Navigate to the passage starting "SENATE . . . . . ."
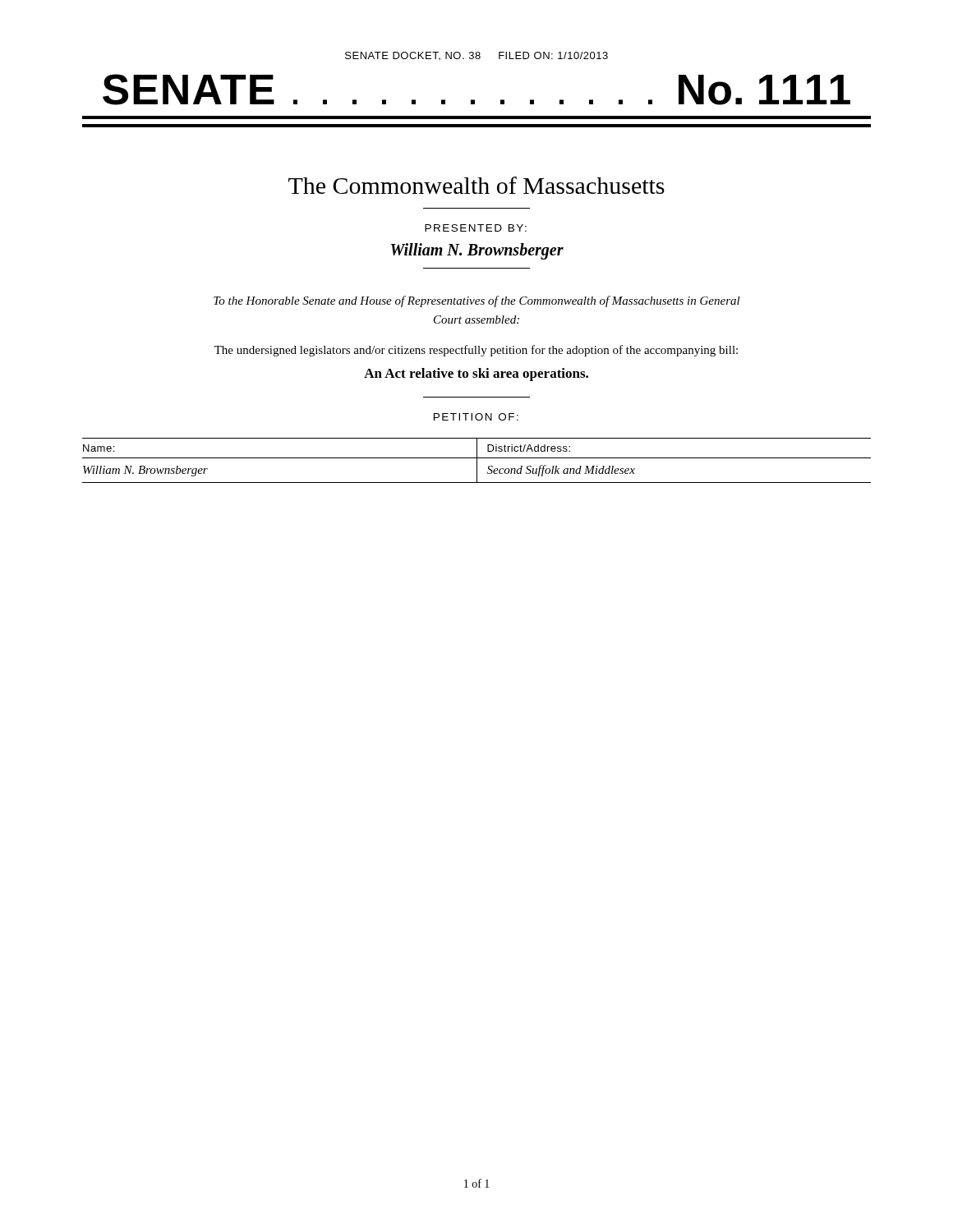Image resolution: width=953 pixels, height=1232 pixels. point(476,90)
